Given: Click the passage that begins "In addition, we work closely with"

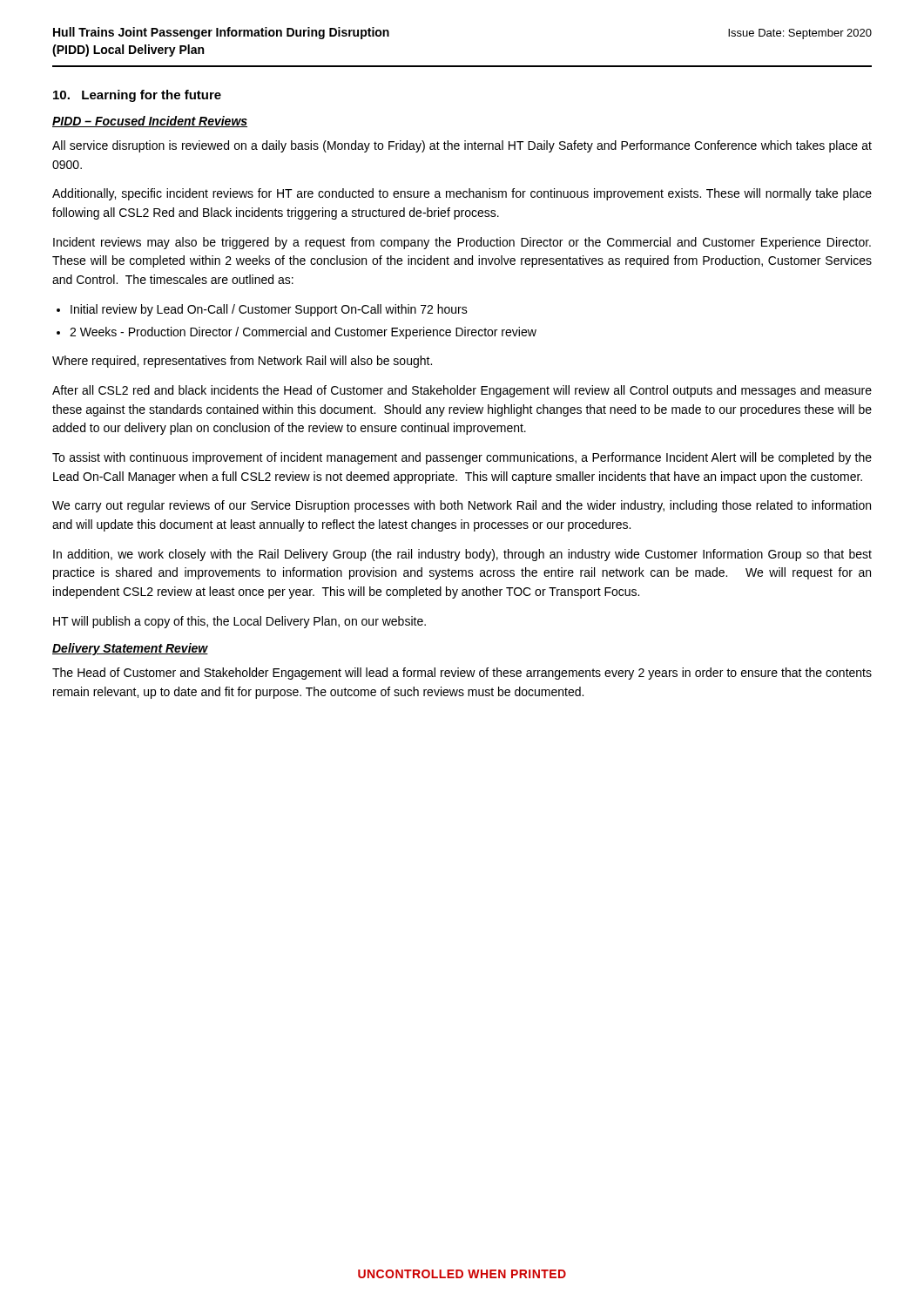Looking at the screenshot, I should click(462, 573).
